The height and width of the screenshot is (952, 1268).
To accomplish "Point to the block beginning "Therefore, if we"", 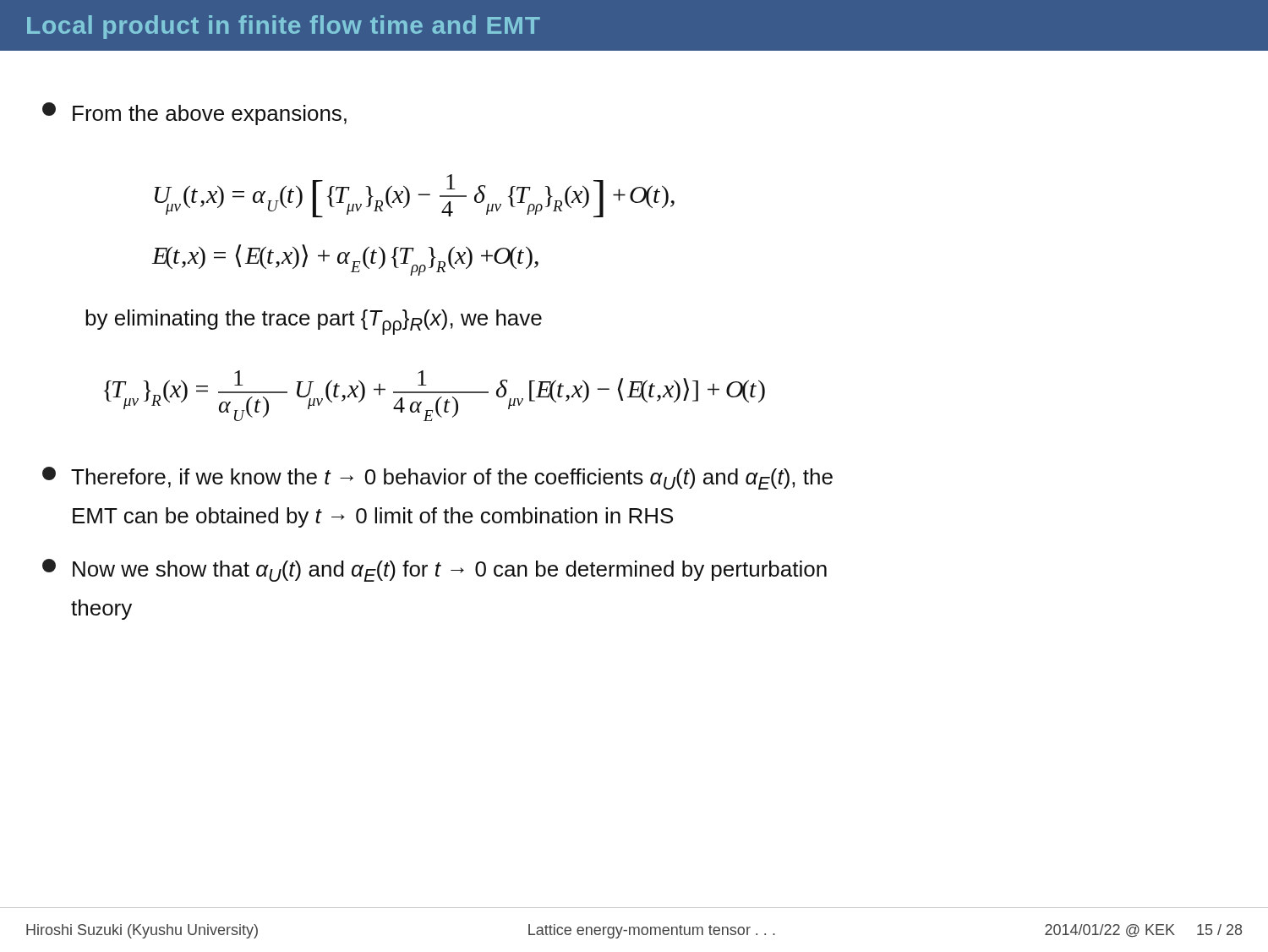I will click(438, 497).
